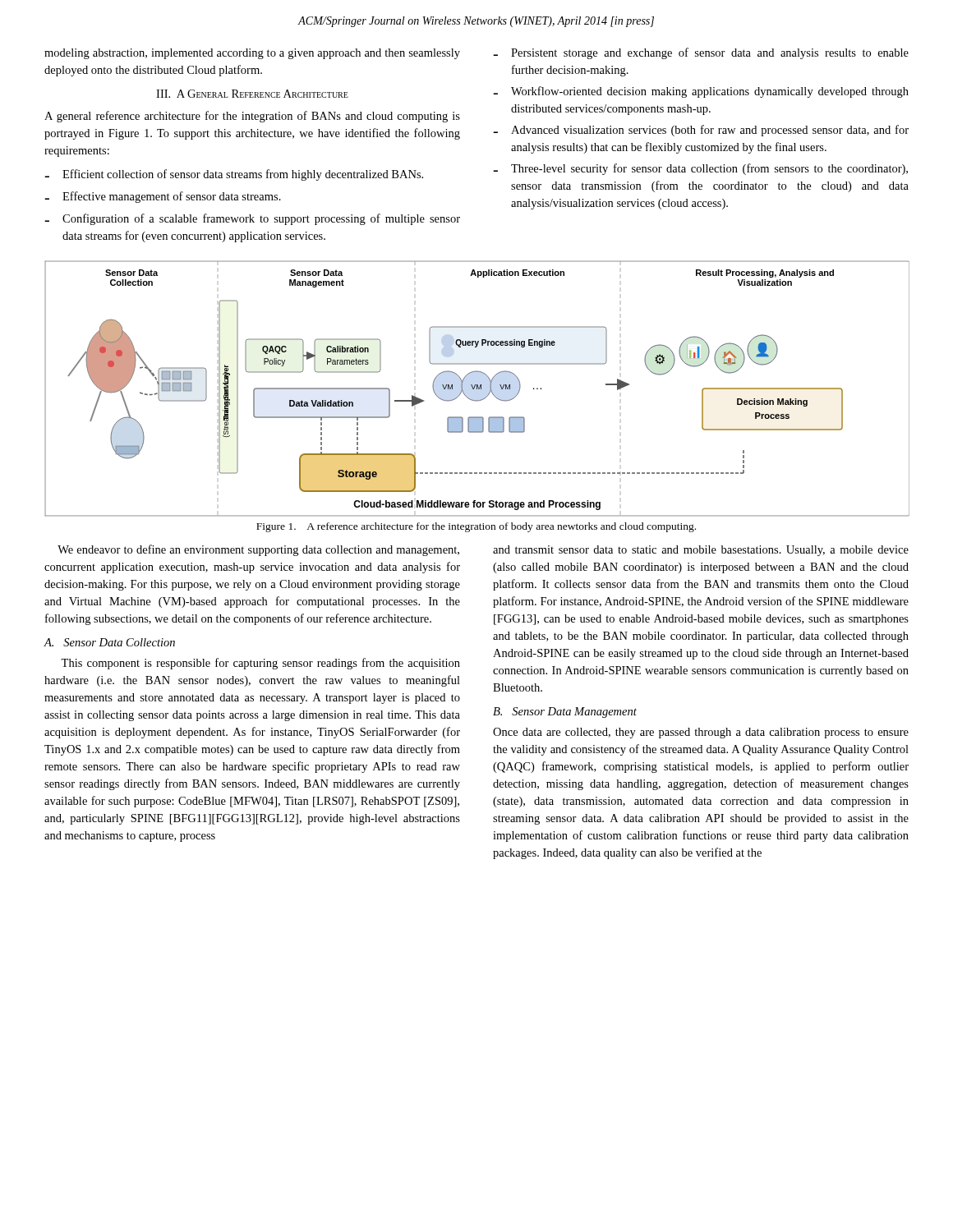Image resolution: width=953 pixels, height=1232 pixels.
Task: Select the passage starting "Once data are collected, they are"
Action: coord(701,792)
